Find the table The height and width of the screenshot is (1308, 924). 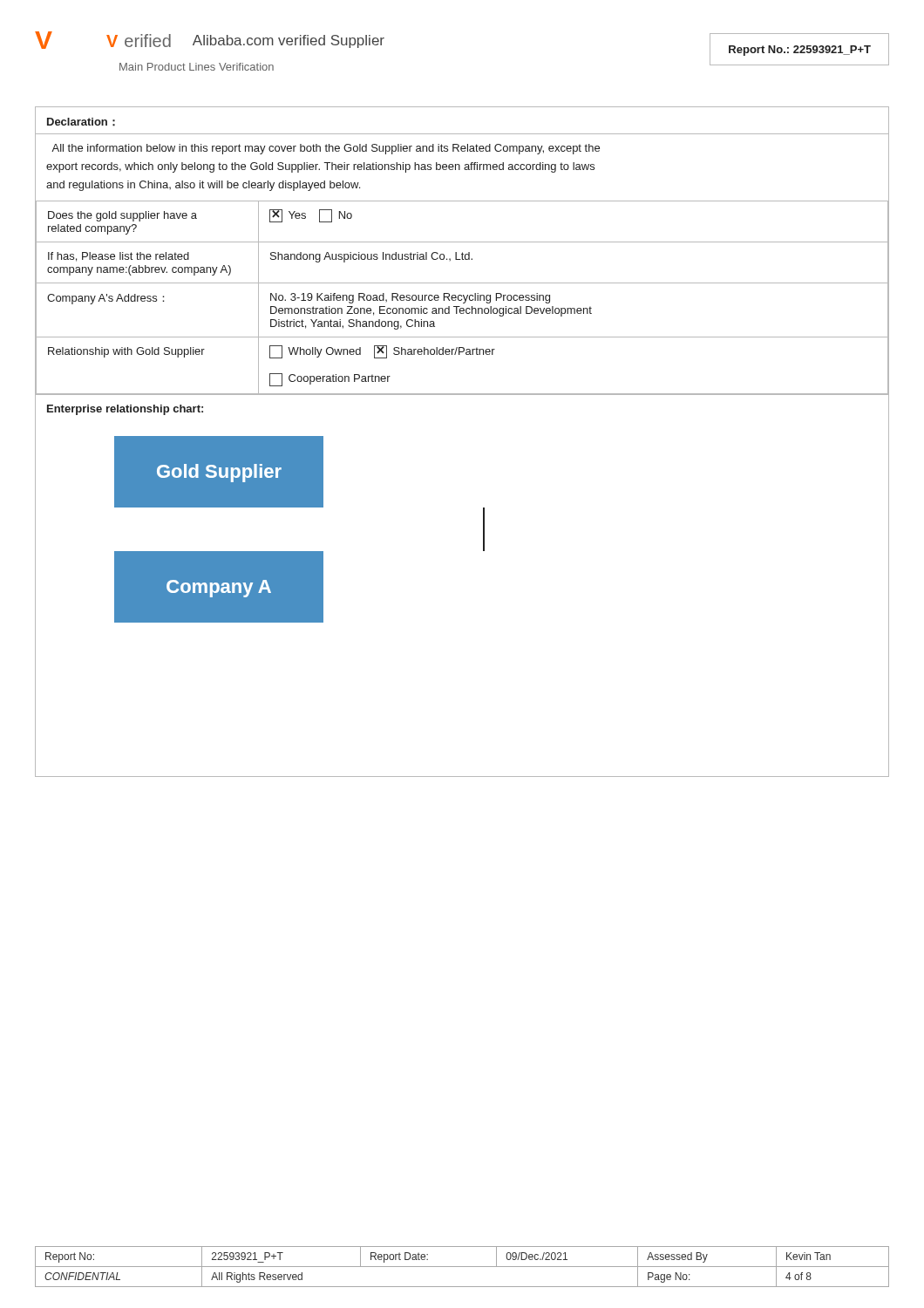pos(462,298)
